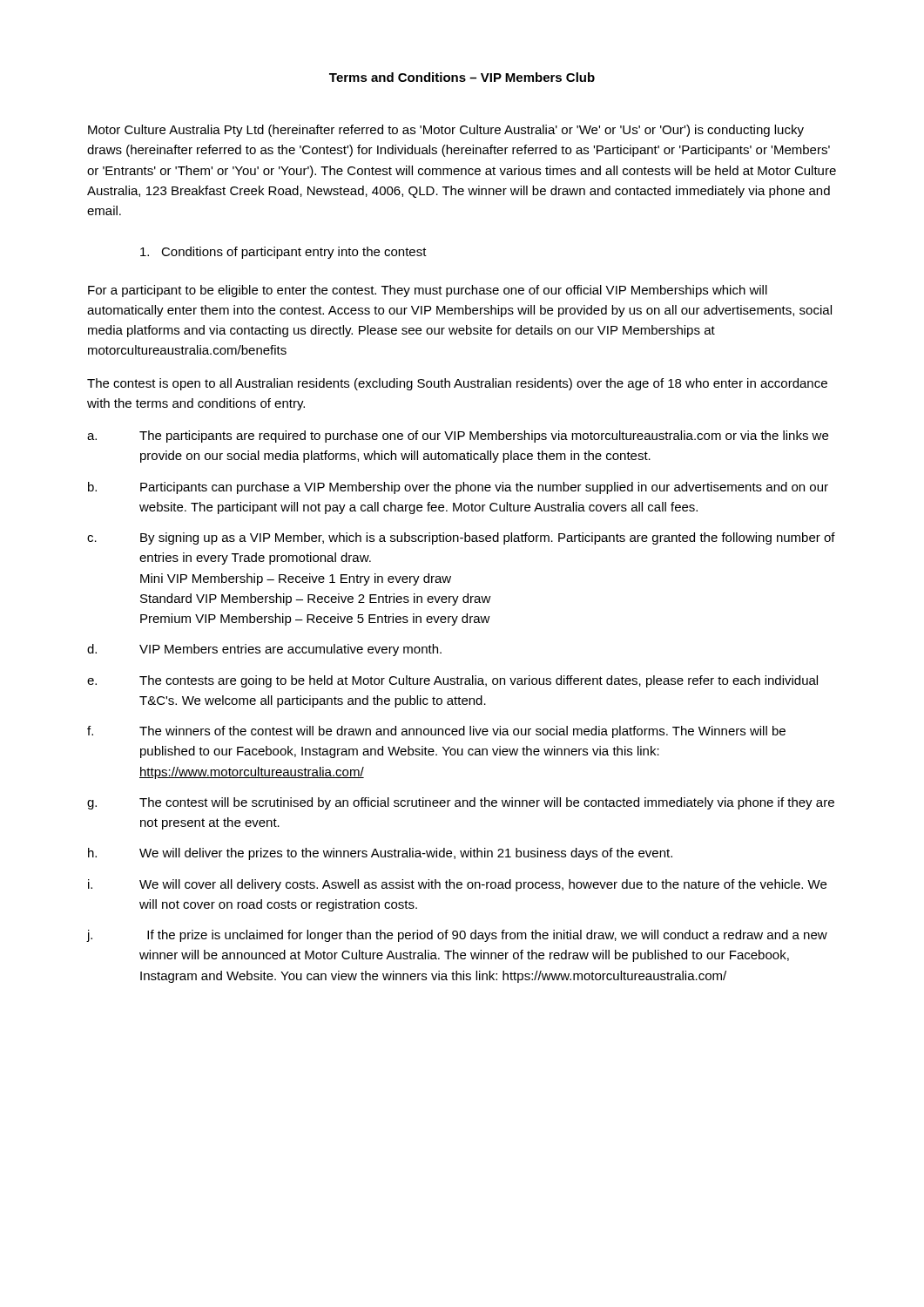The width and height of the screenshot is (924, 1307).
Task: Locate the title that says "Terms and Conditions"
Action: pyautogui.click(x=462, y=77)
